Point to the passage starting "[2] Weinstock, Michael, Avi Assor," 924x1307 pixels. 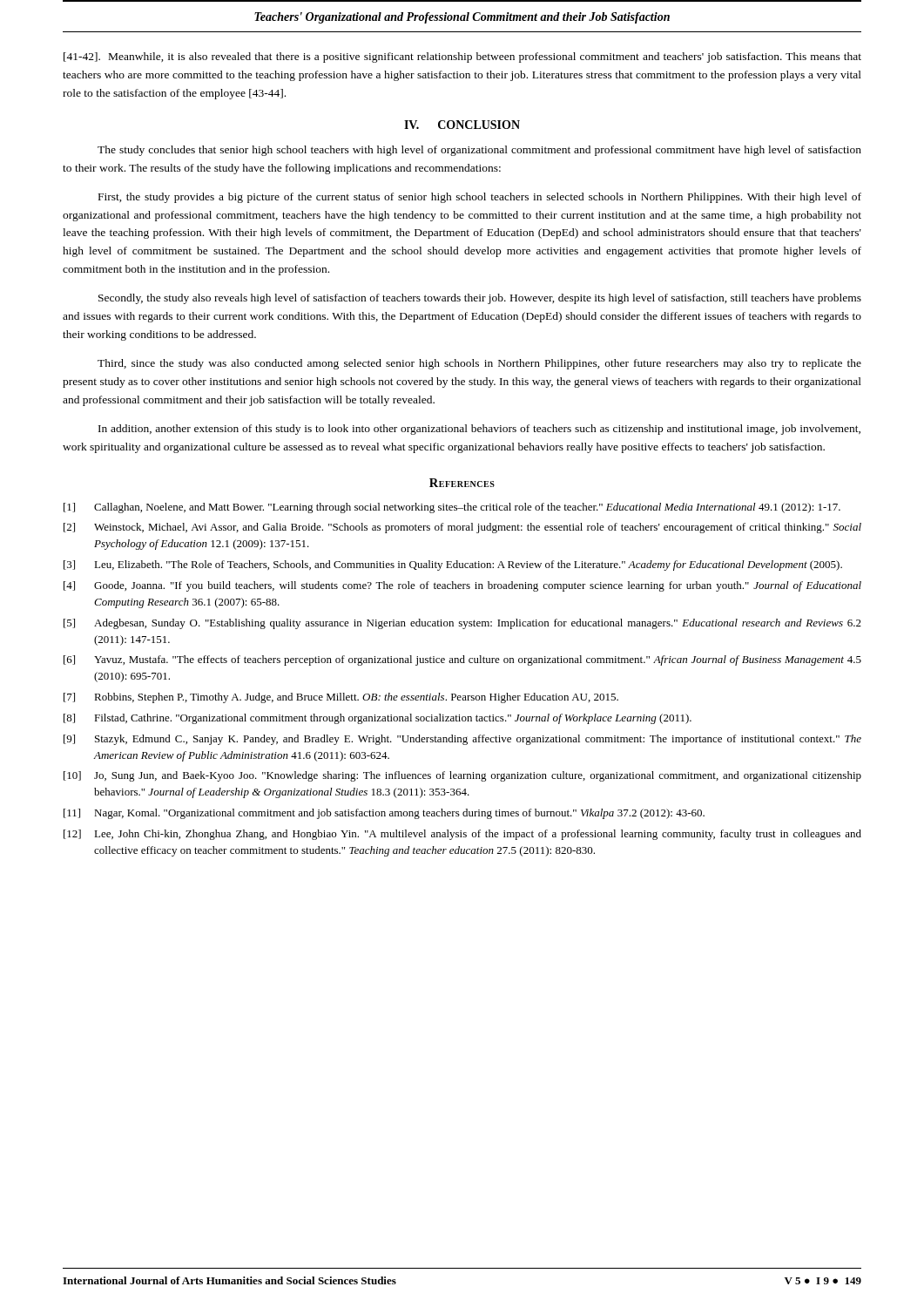pos(462,536)
